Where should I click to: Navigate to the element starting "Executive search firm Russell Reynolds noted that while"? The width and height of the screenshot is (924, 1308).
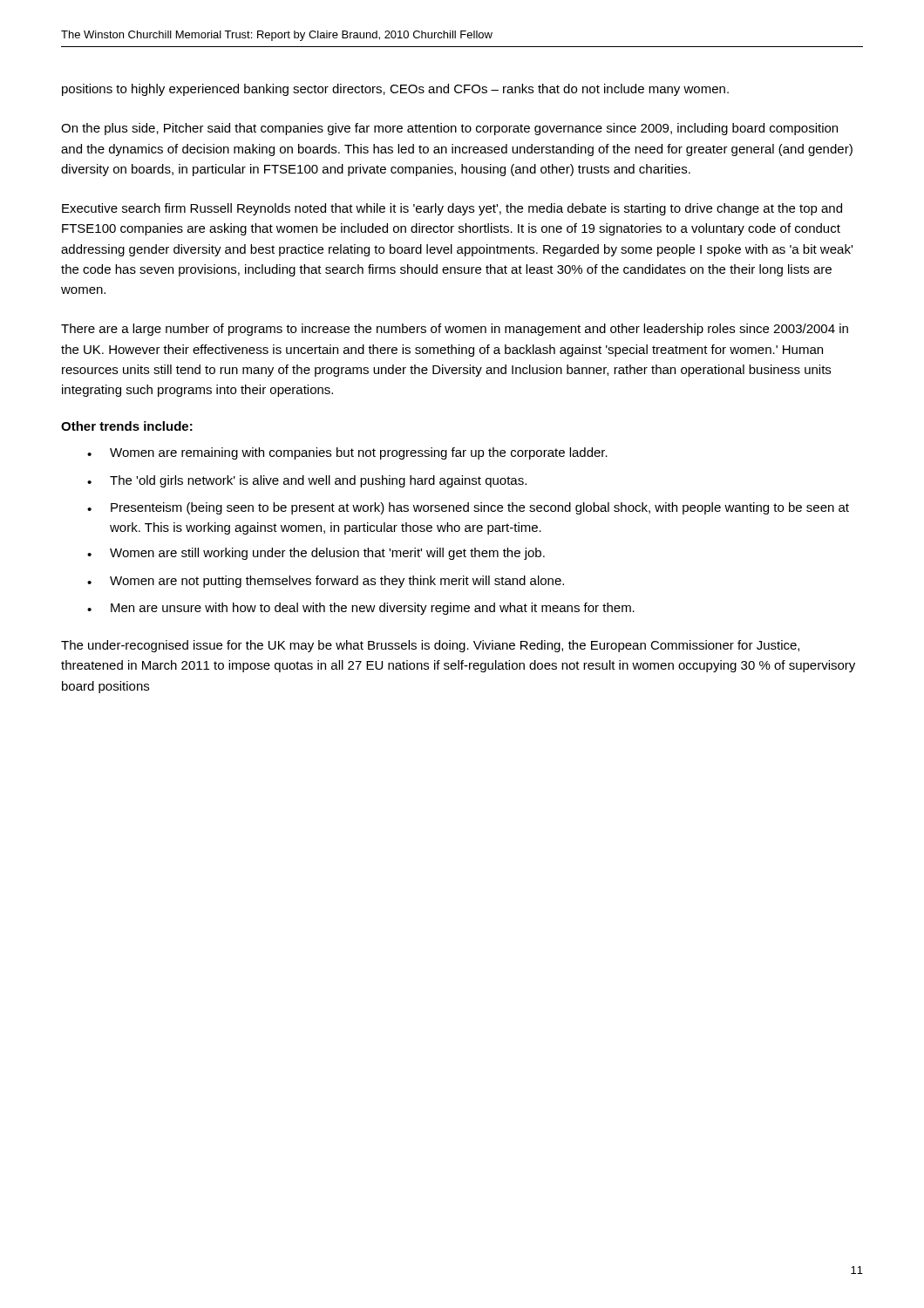click(457, 249)
